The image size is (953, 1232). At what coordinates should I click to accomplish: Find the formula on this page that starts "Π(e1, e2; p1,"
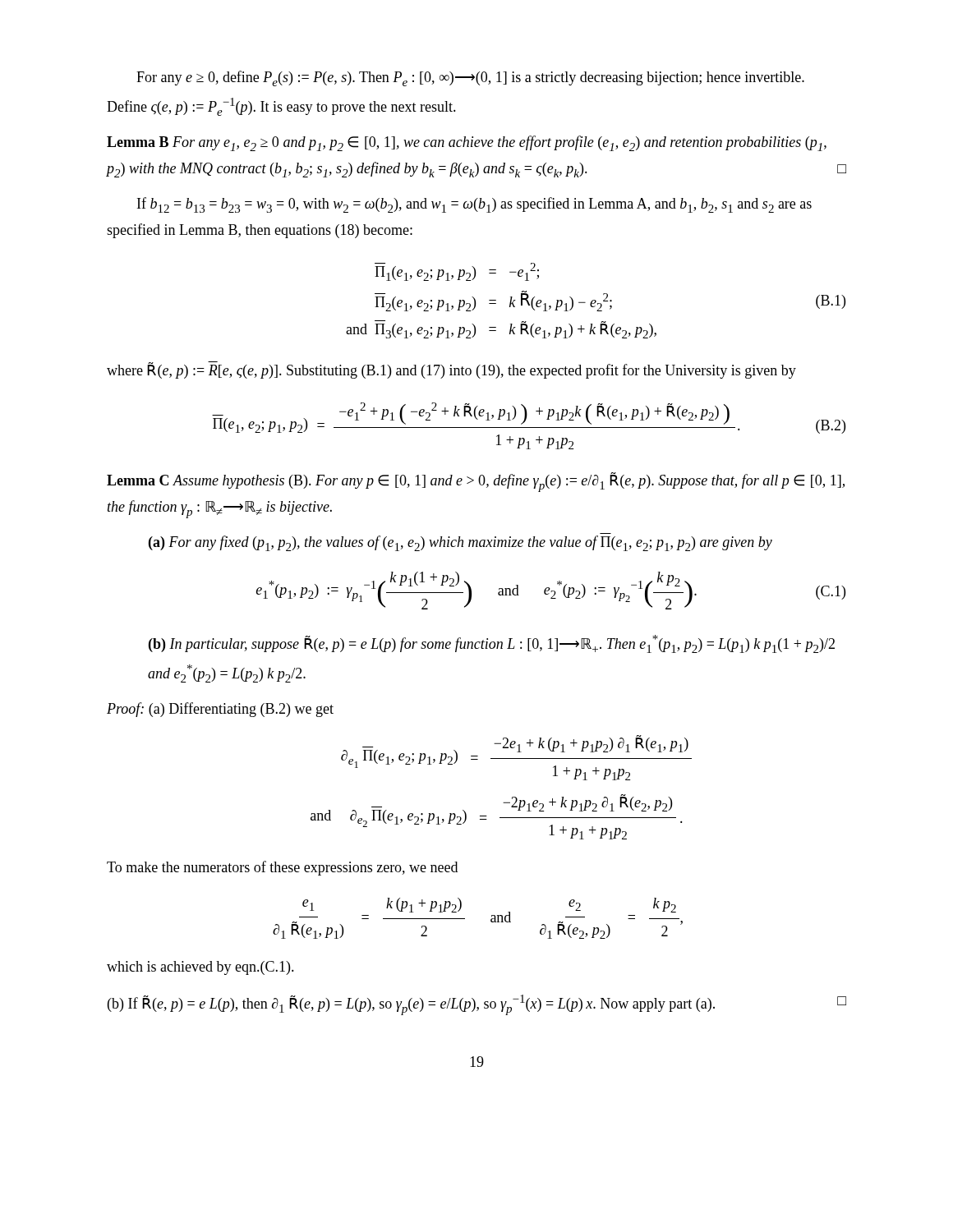[x=476, y=426]
